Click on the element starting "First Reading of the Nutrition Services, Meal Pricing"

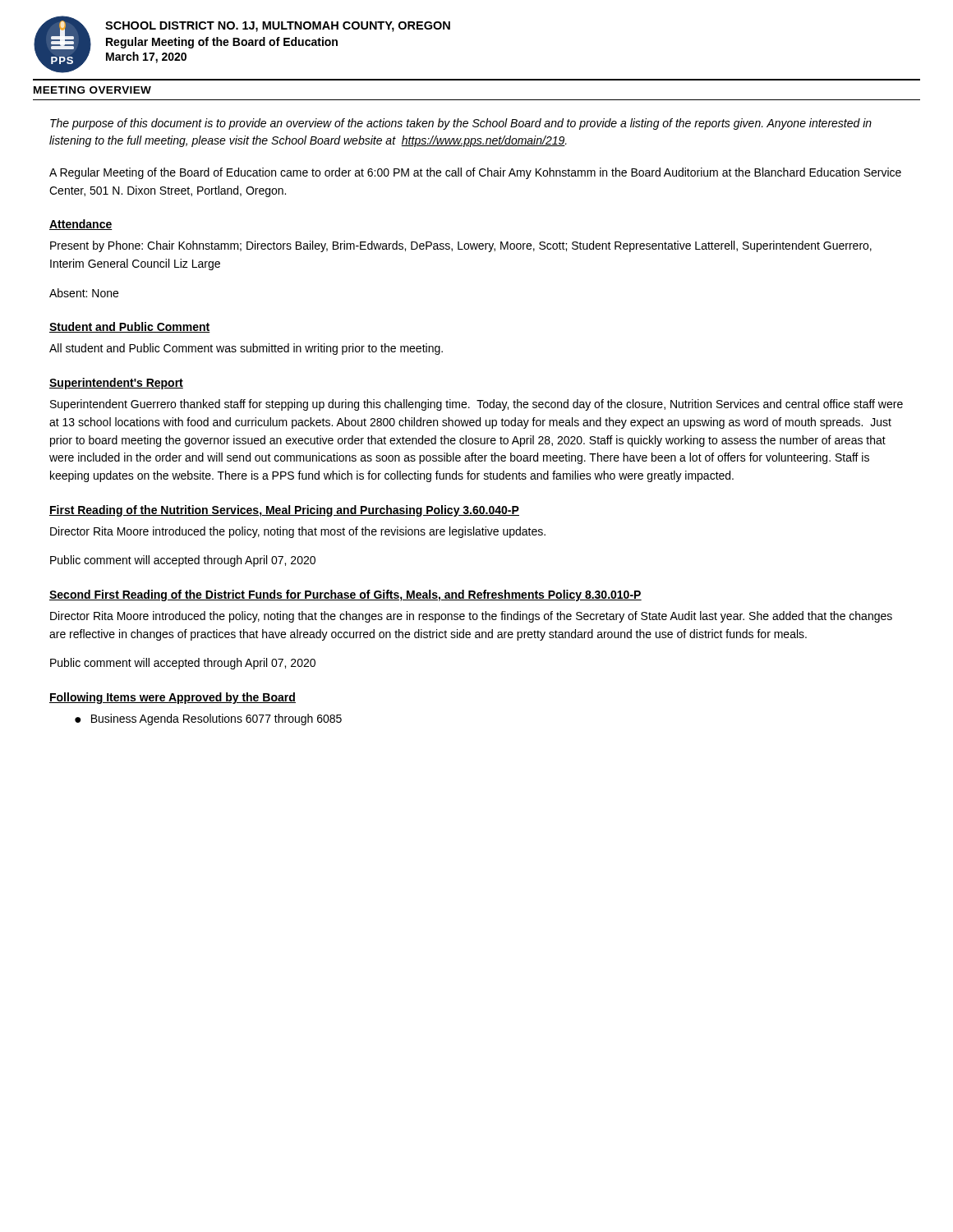tap(284, 510)
